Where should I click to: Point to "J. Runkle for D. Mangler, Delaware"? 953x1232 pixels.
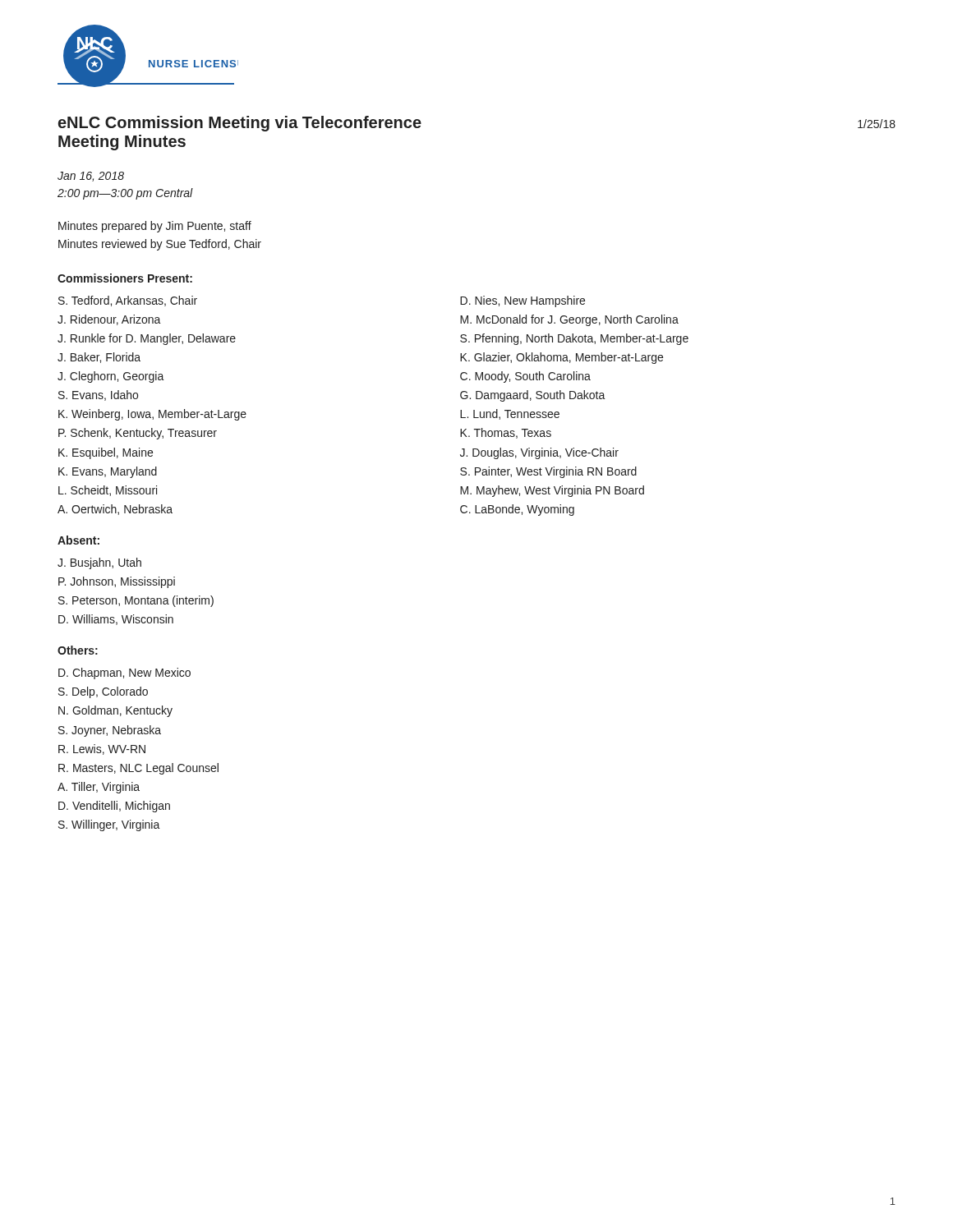(147, 338)
